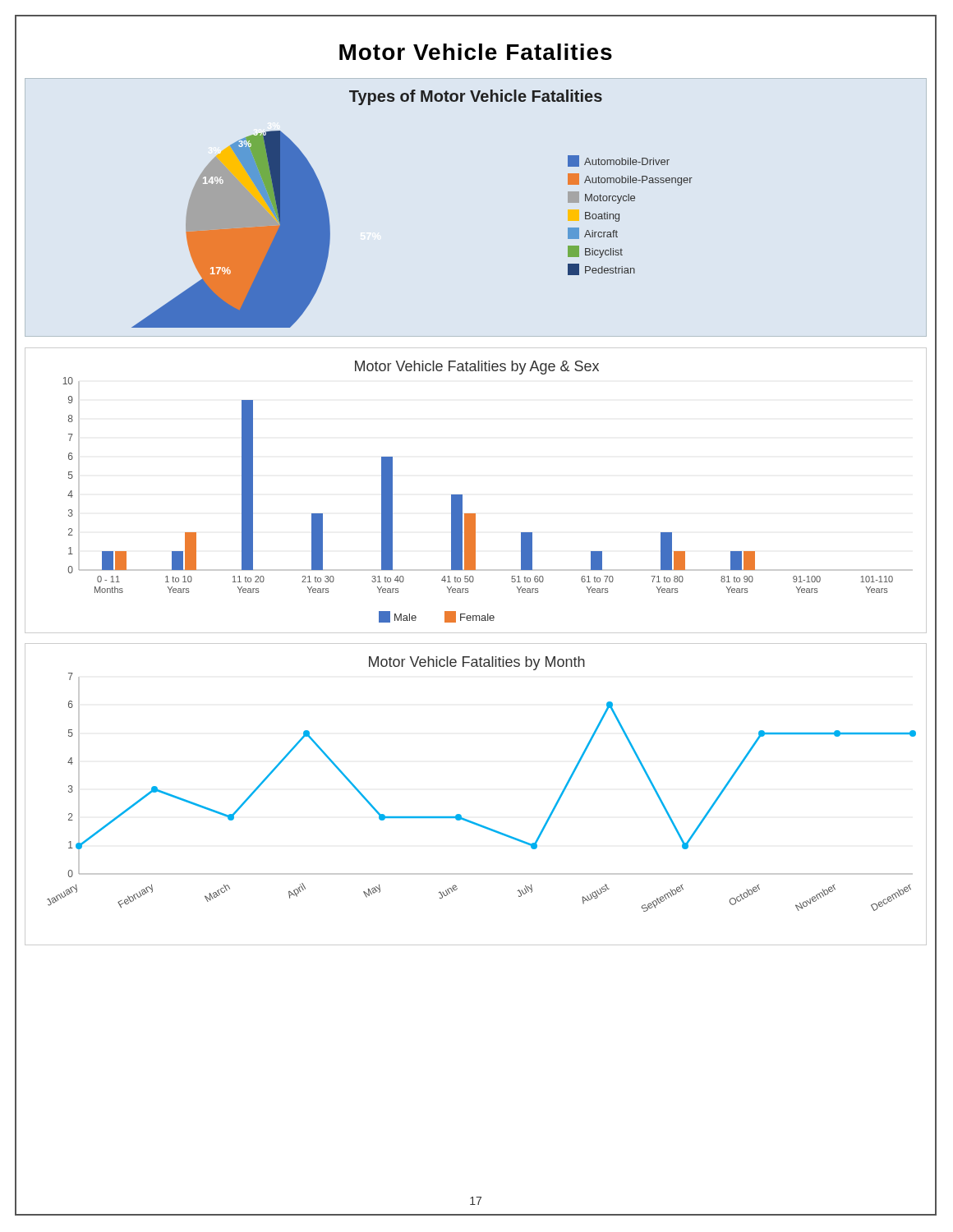Screen dimensions: 1232x953
Task: Where does it say "Motor Vehicle Fatalities"?
Action: [476, 52]
